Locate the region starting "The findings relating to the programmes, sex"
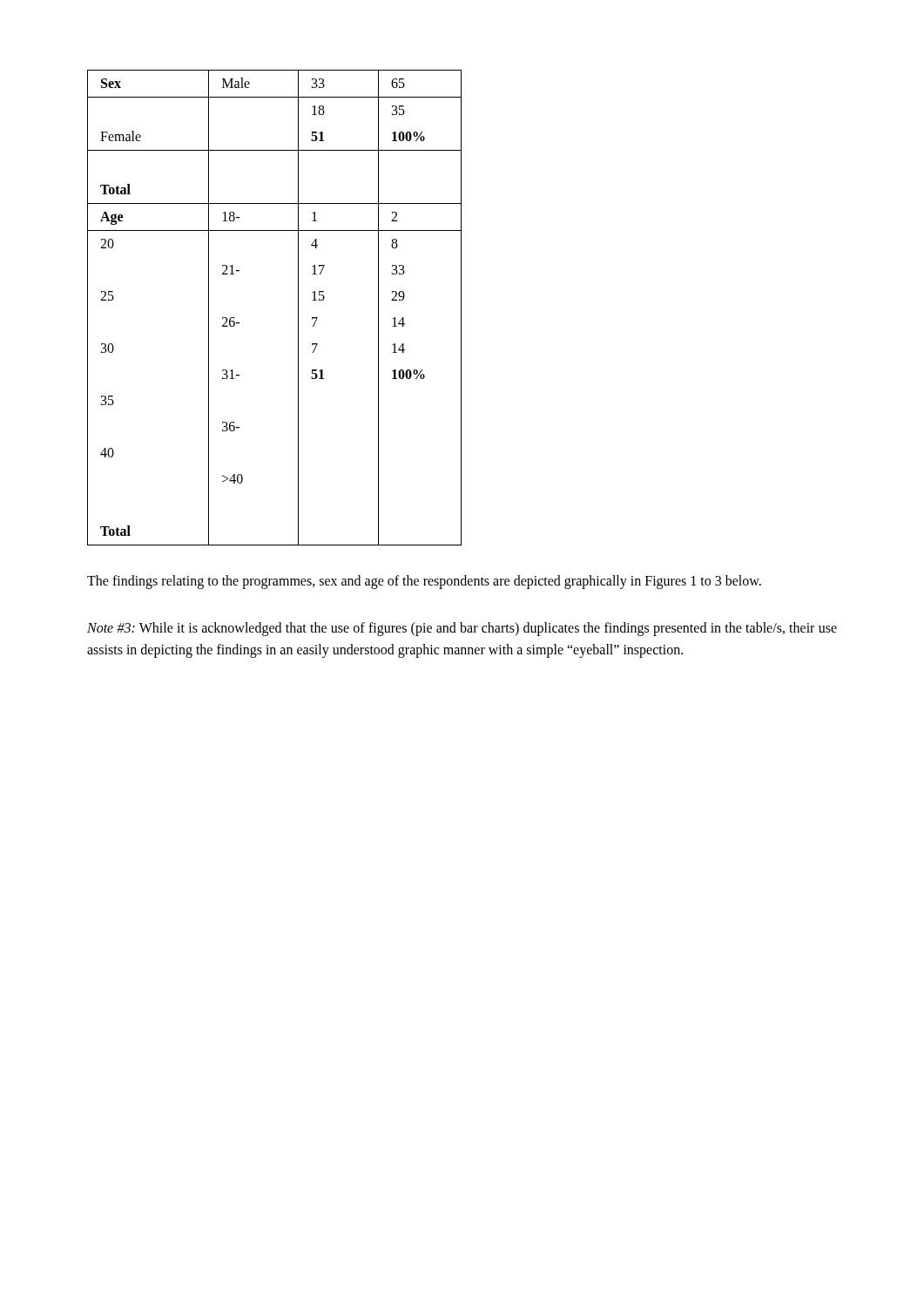This screenshot has height=1307, width=924. pos(424,581)
